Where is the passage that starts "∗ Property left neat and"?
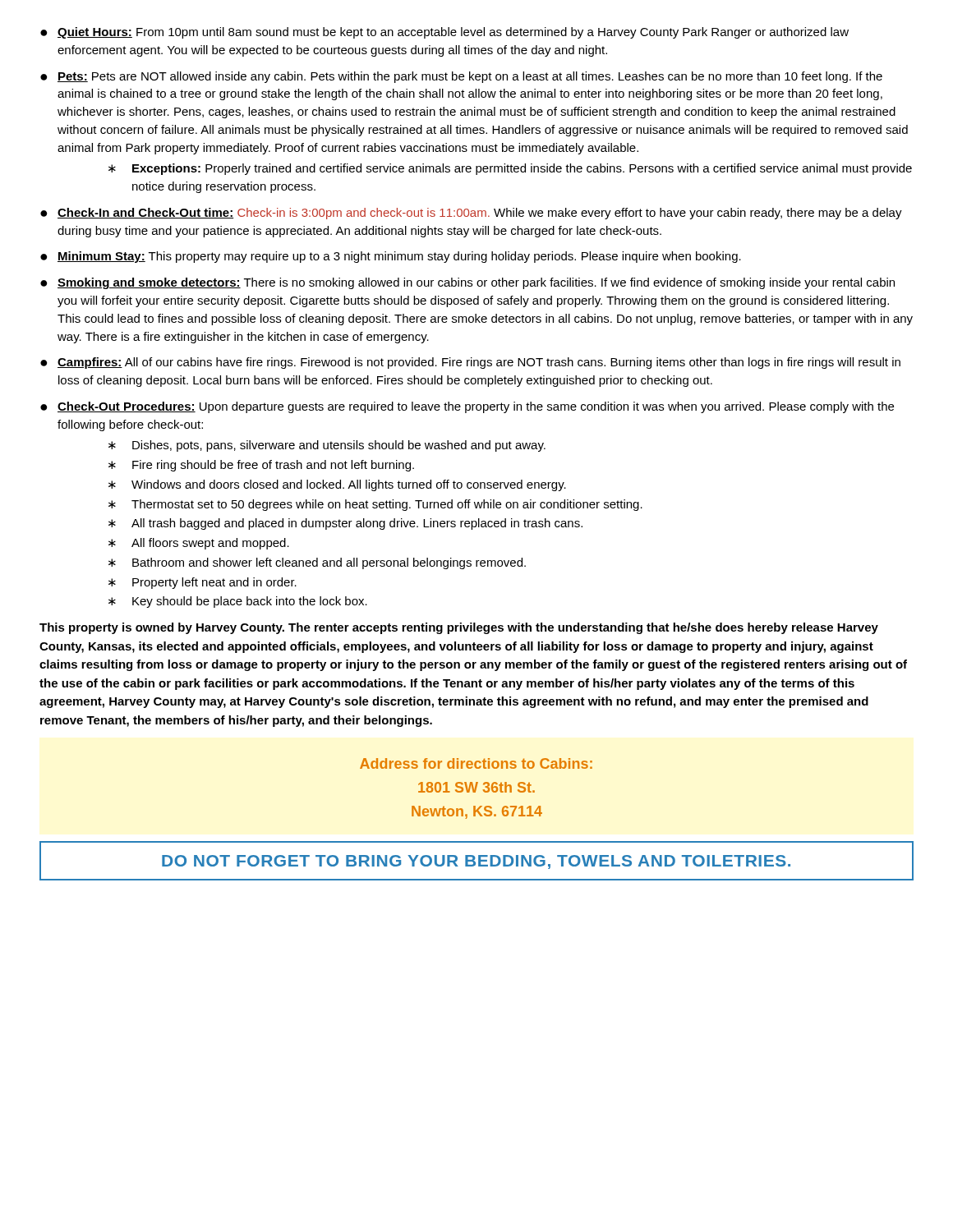 pos(203,583)
